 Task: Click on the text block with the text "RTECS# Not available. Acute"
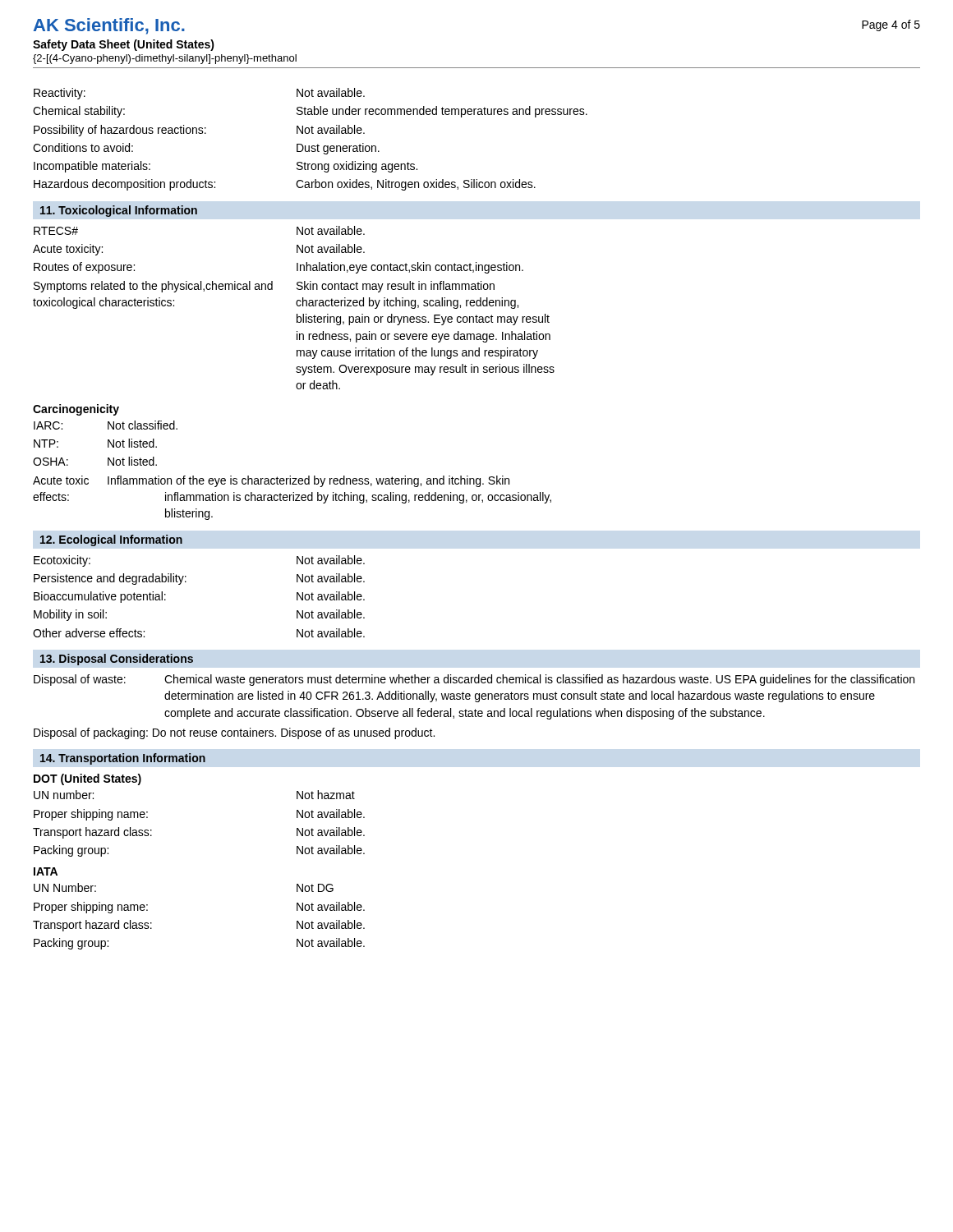476,308
